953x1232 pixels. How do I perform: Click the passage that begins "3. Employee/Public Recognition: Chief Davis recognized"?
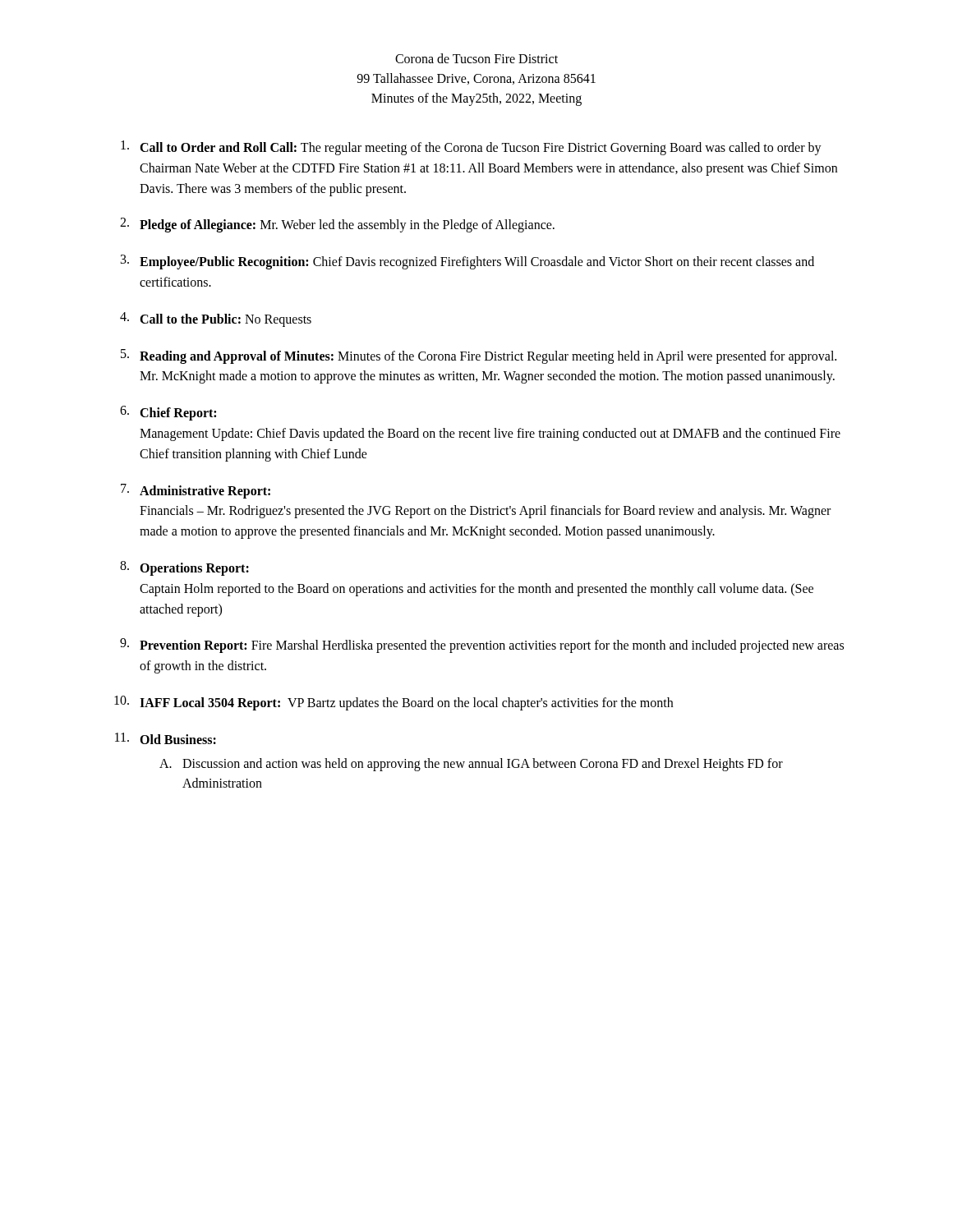pos(476,273)
